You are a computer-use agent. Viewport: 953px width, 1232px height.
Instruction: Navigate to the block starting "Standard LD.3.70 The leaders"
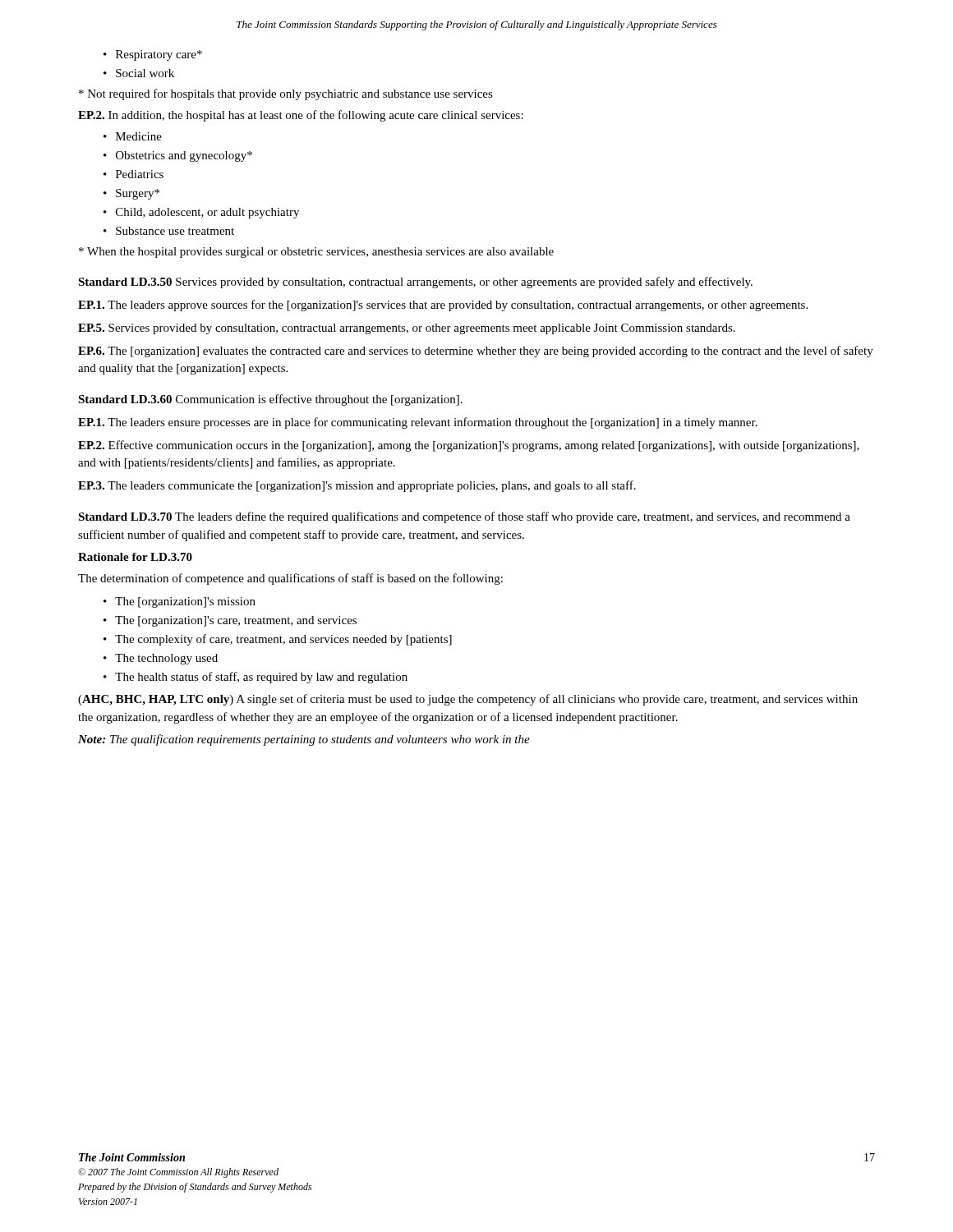(x=464, y=525)
